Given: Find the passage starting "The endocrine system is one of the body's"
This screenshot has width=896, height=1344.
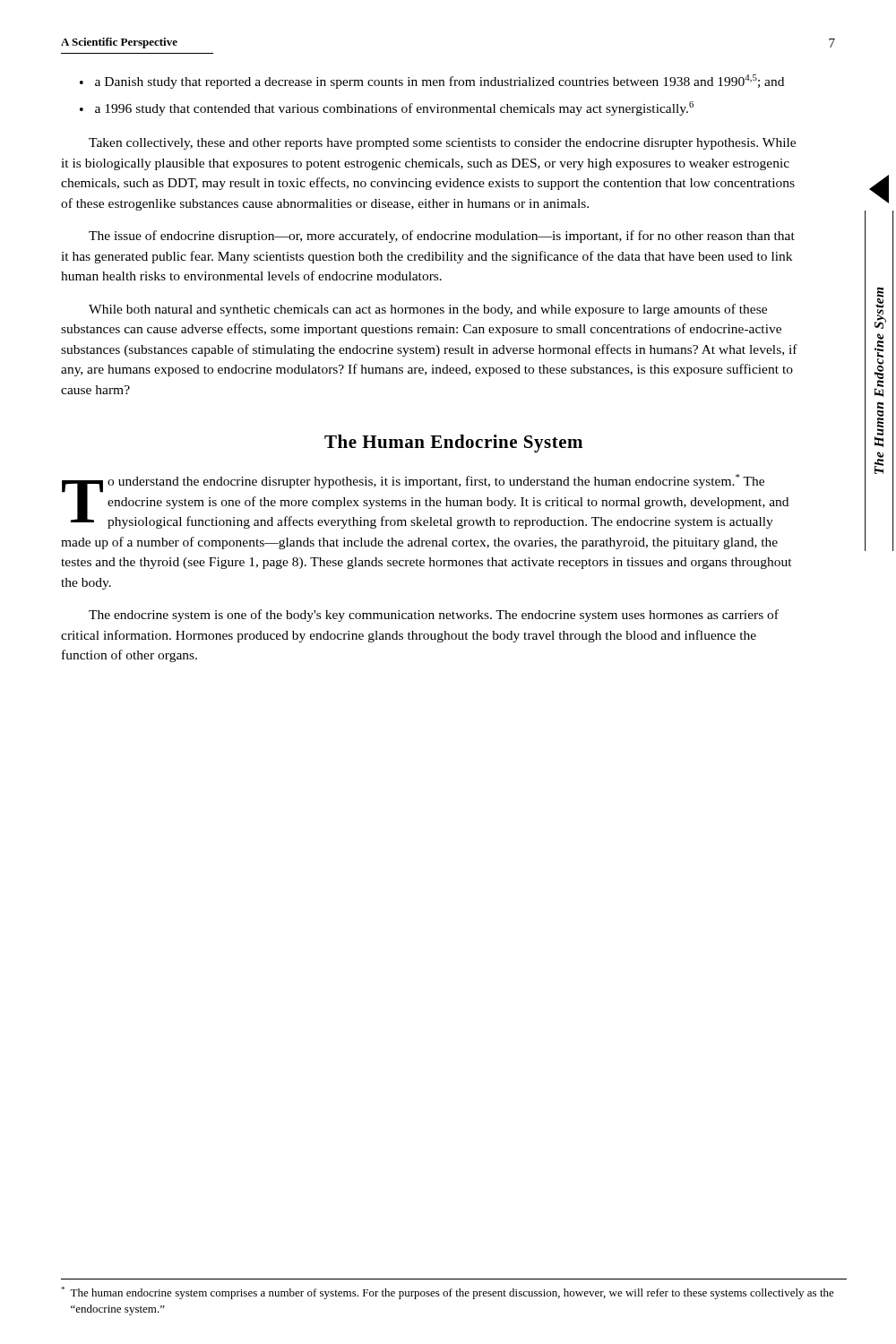Looking at the screenshot, I should point(420,635).
